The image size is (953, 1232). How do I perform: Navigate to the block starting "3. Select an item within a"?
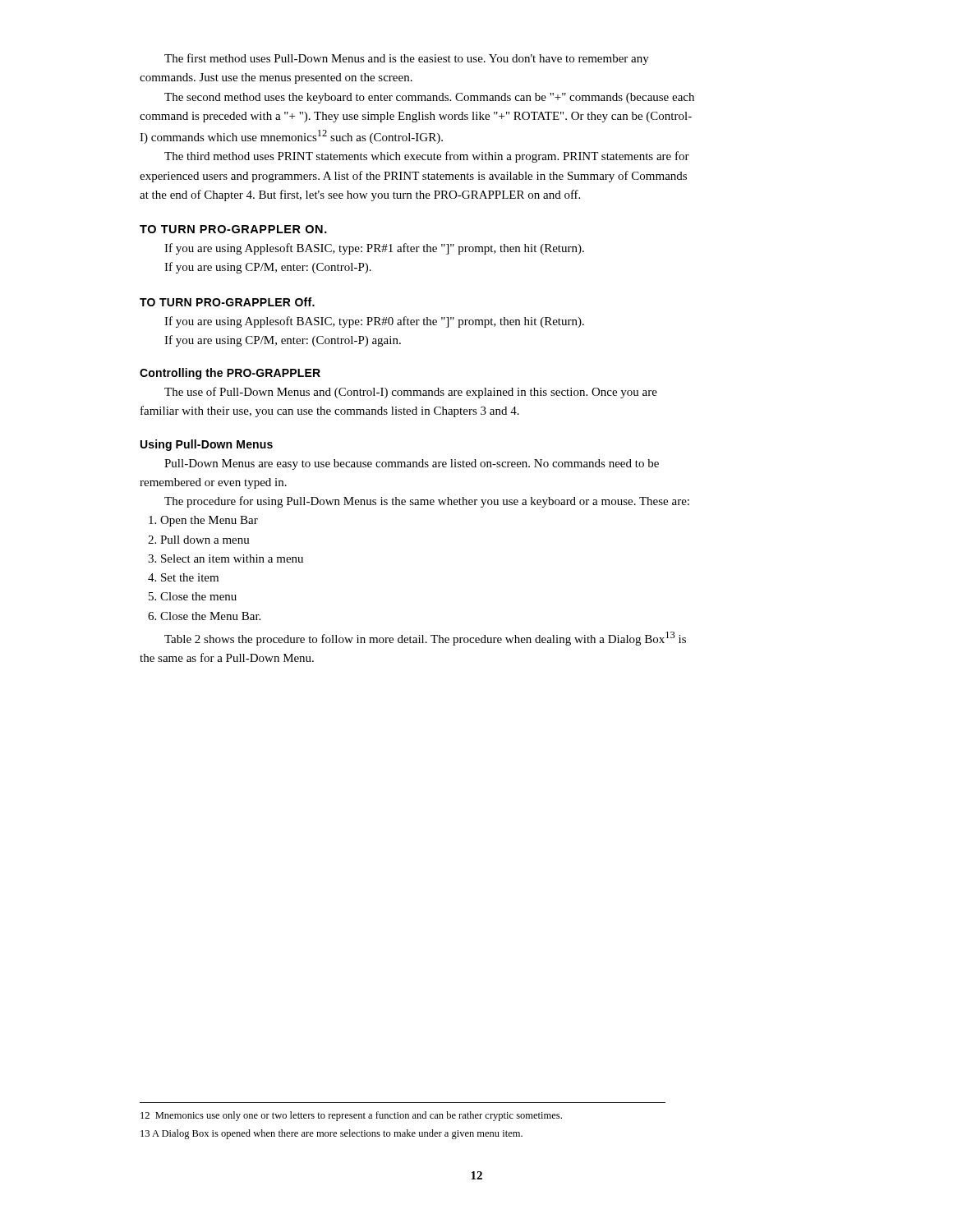tap(226, 558)
